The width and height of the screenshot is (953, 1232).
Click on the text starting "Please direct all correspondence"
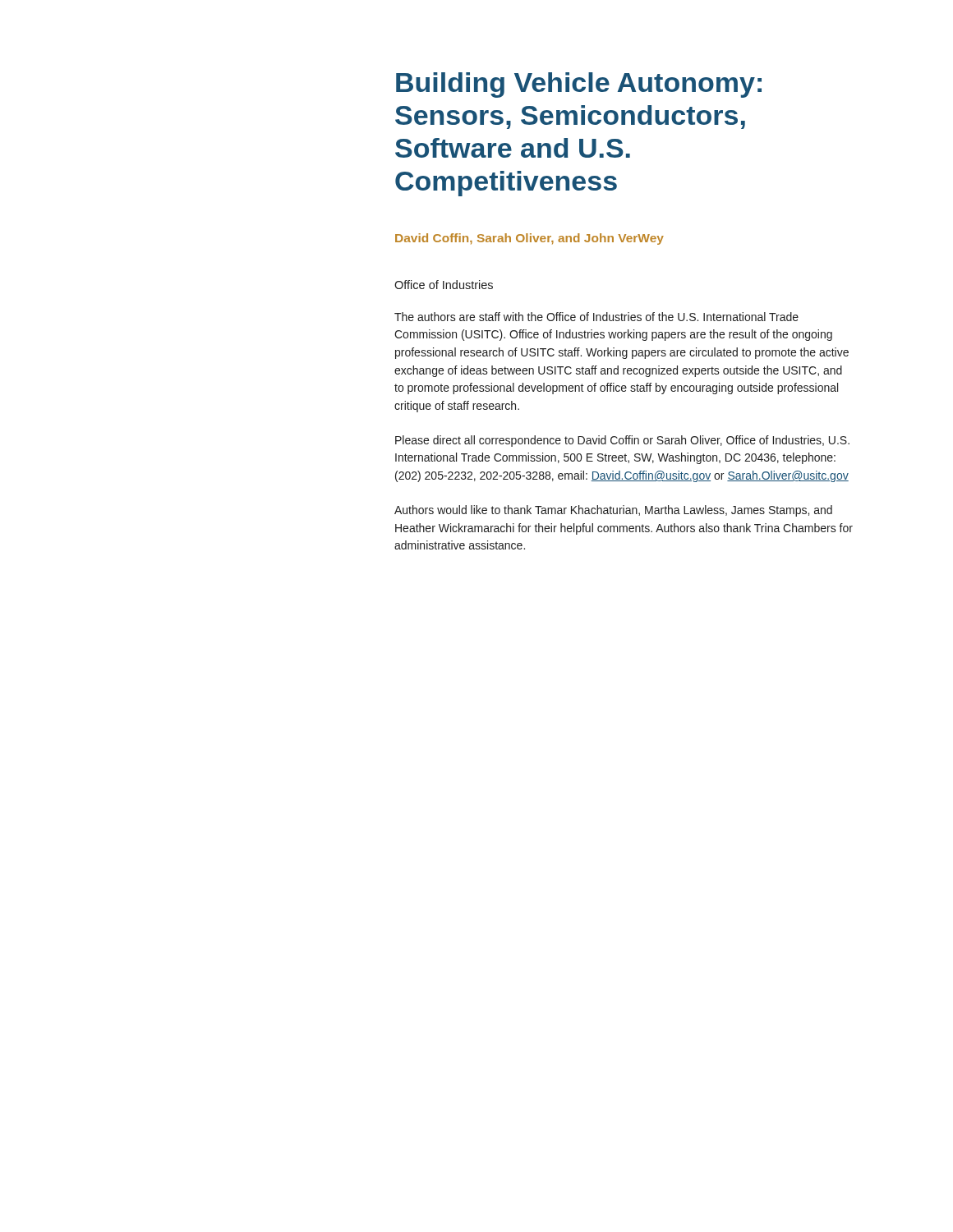(624, 459)
